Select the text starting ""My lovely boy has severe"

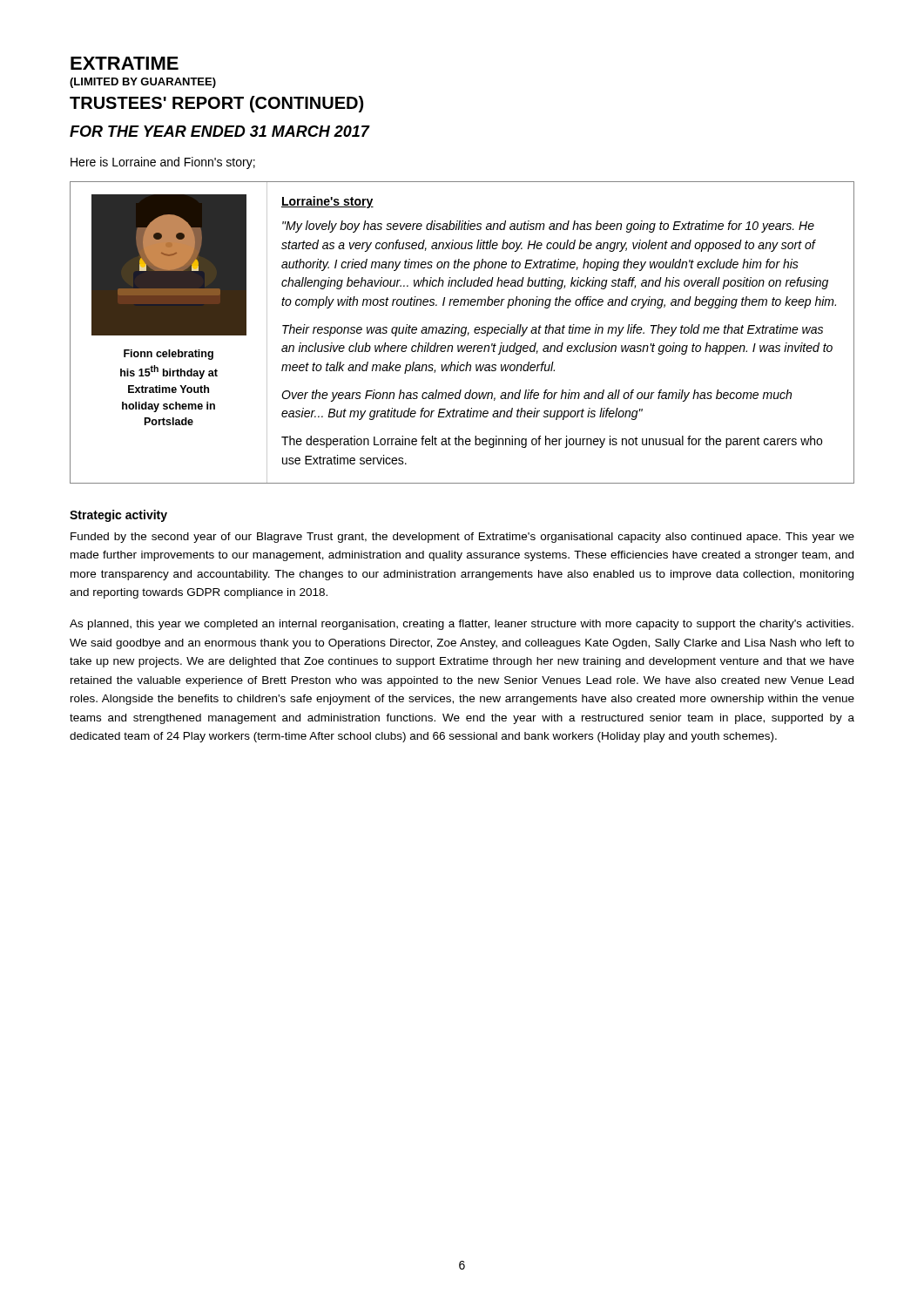point(559,264)
